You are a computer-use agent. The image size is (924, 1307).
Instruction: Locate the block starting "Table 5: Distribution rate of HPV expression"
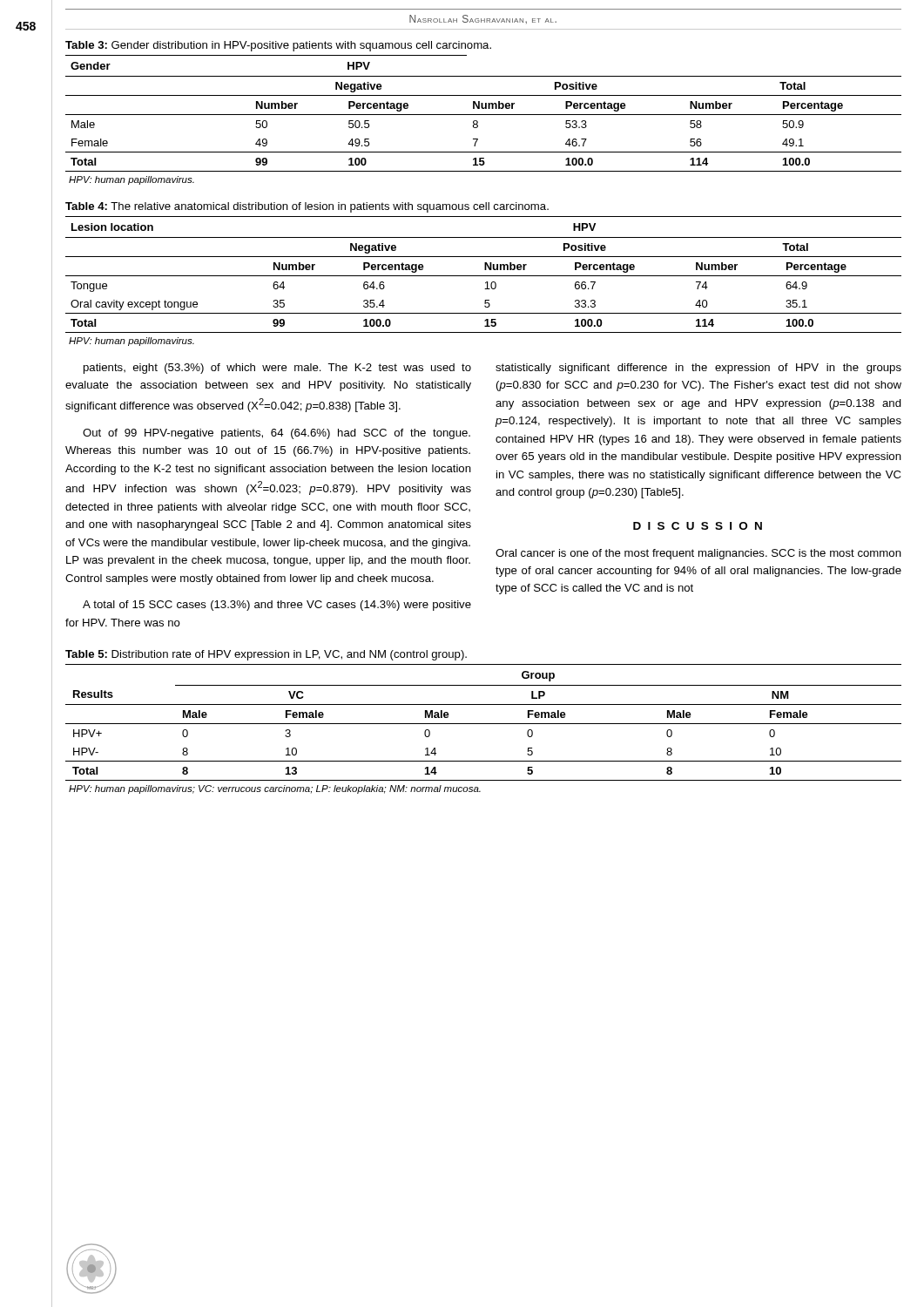pos(266,654)
